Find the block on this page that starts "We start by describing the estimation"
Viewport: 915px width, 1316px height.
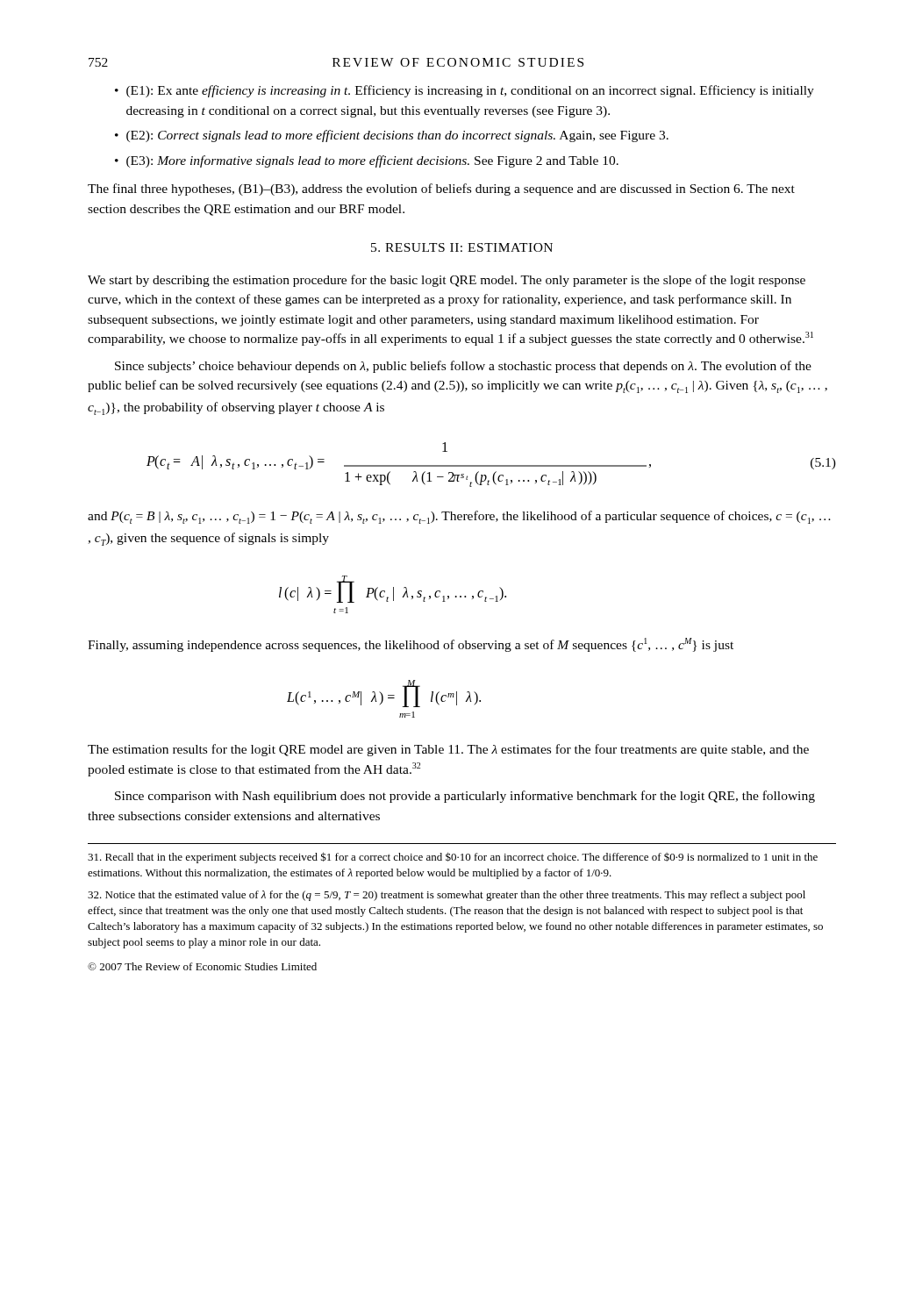pyautogui.click(x=451, y=309)
